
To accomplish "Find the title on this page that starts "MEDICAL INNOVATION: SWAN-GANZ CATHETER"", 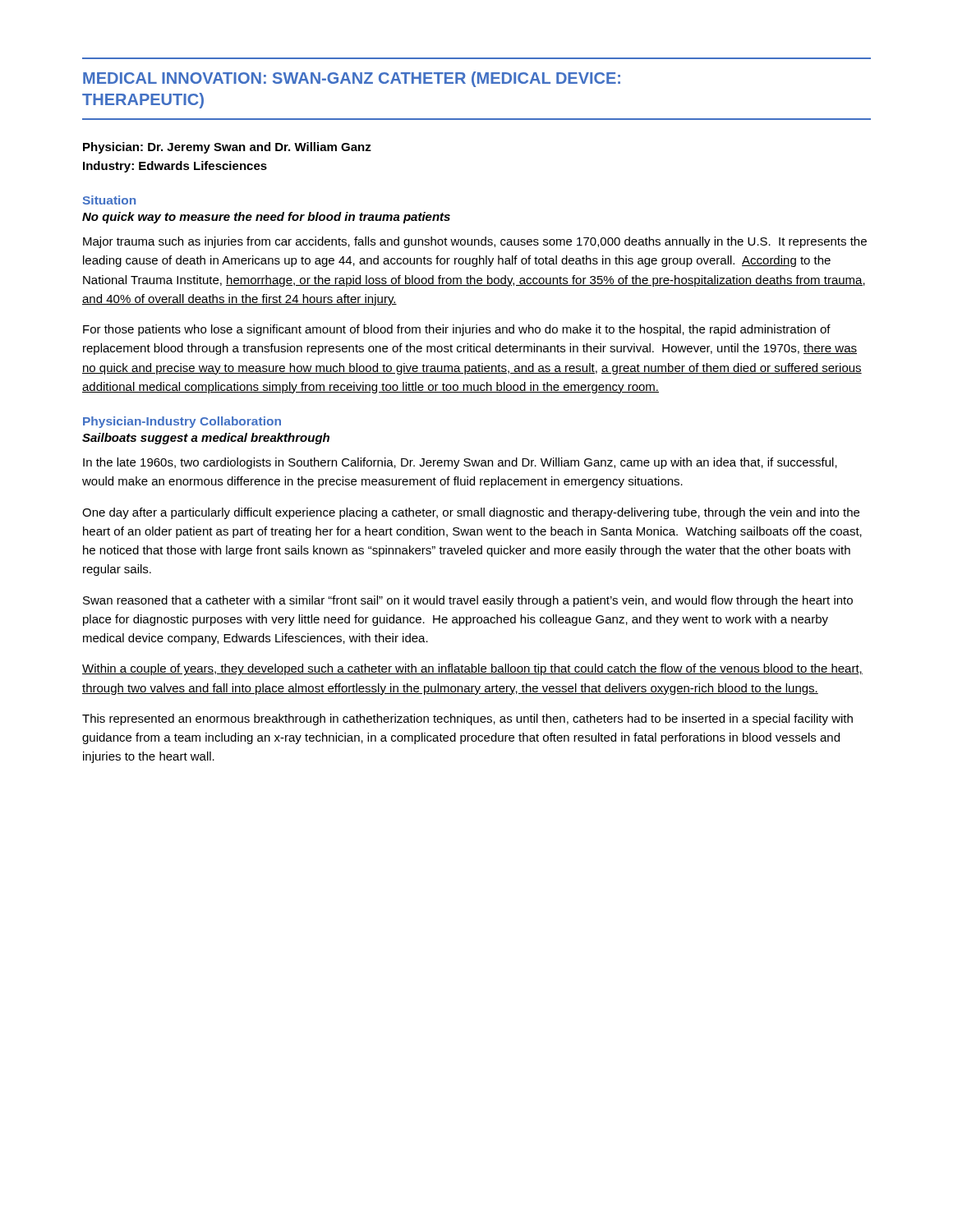I will 352,89.
